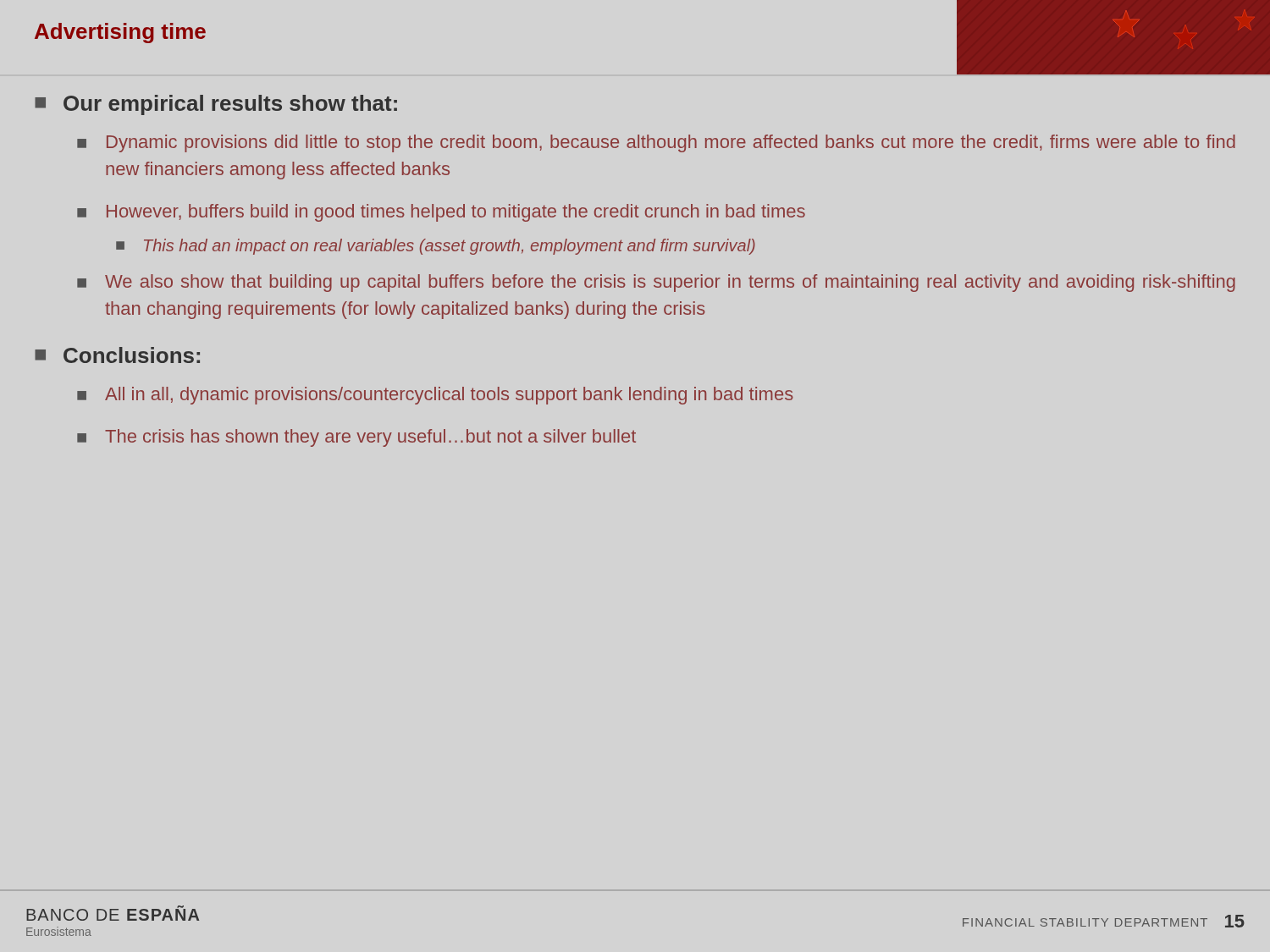The height and width of the screenshot is (952, 1270).
Task: Point to the block beginning "■ We also show that building up"
Action: [656, 295]
